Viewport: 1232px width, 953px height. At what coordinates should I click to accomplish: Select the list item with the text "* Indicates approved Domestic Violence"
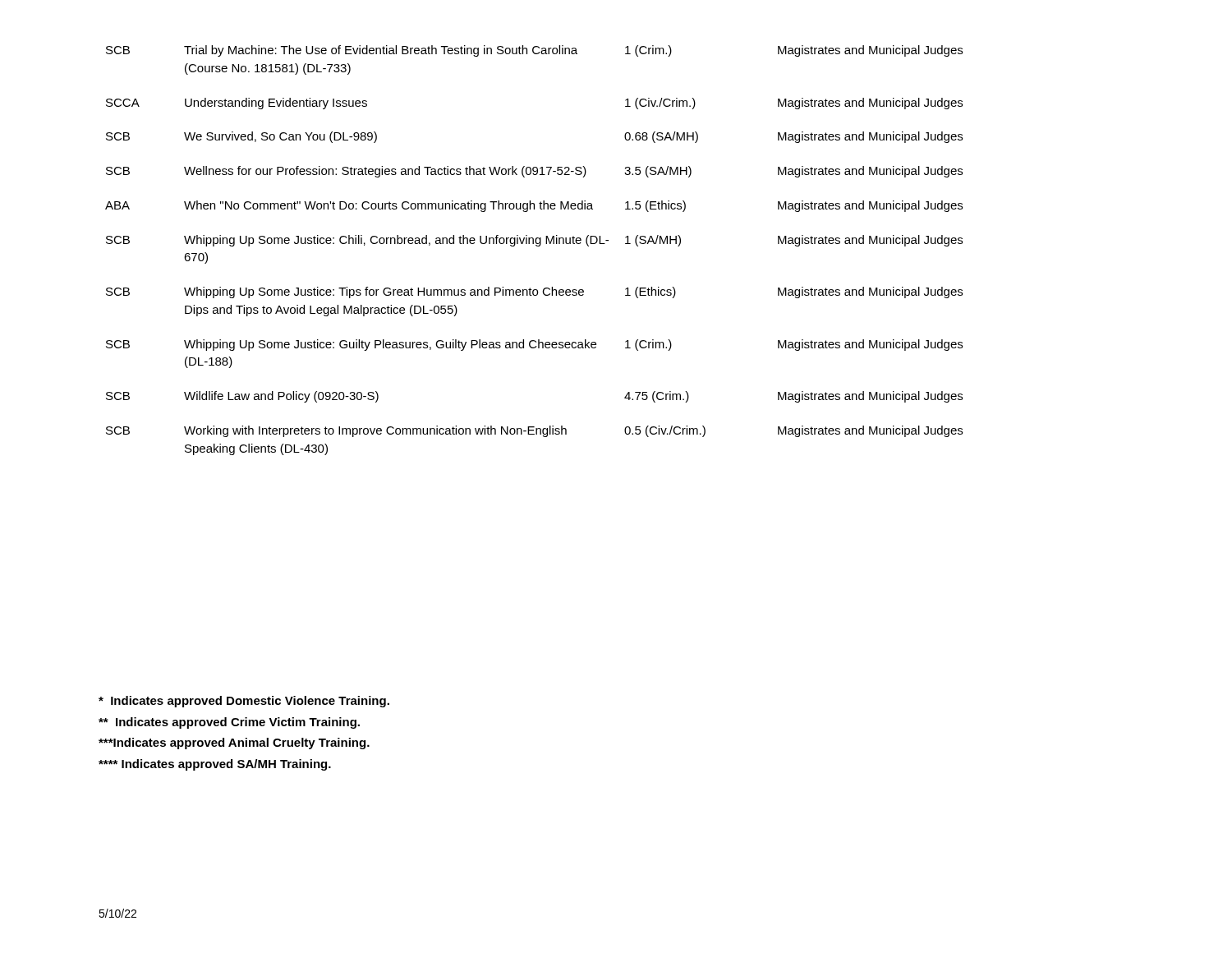(244, 700)
